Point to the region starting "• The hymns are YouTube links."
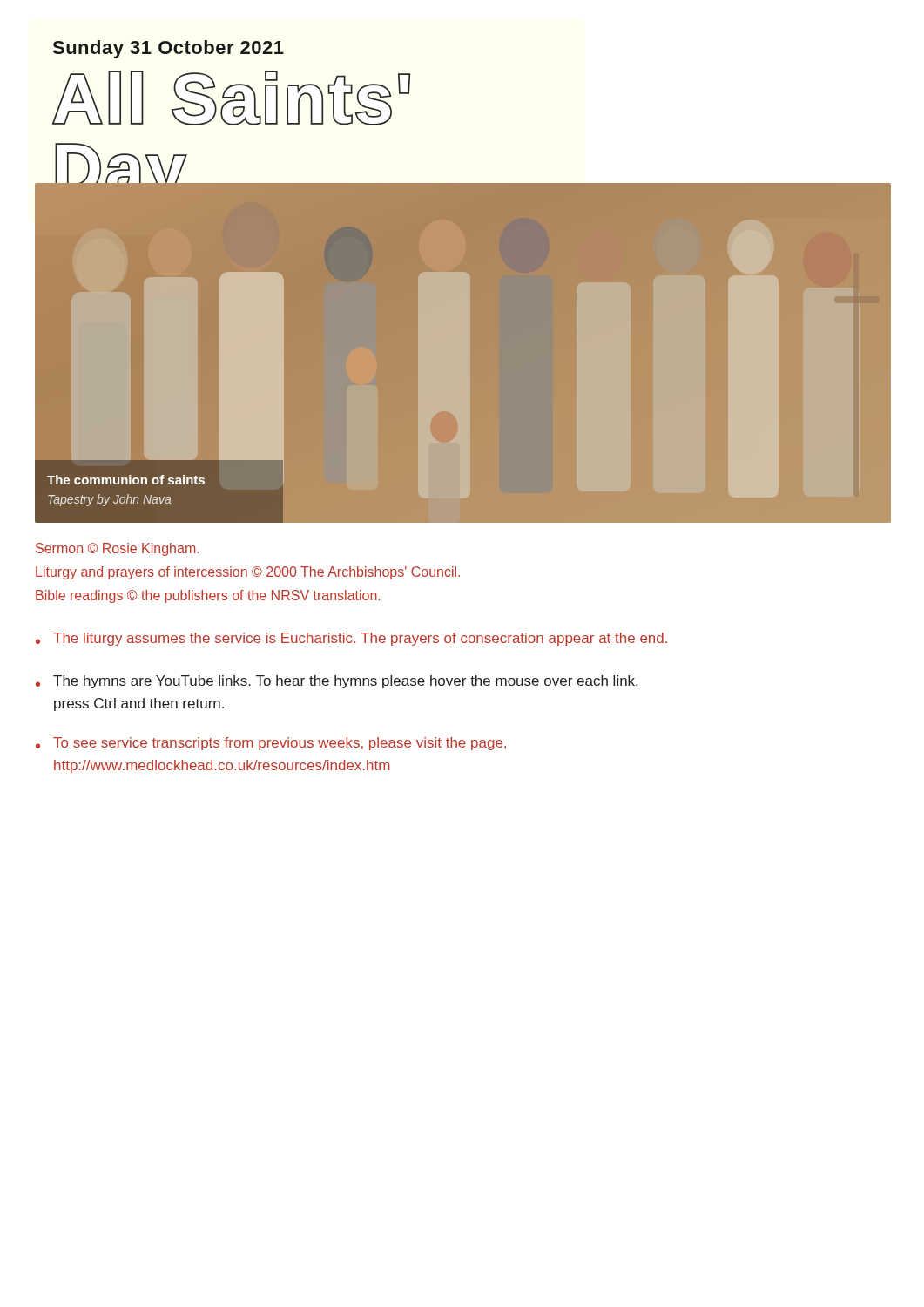The width and height of the screenshot is (924, 1307). 337,693
